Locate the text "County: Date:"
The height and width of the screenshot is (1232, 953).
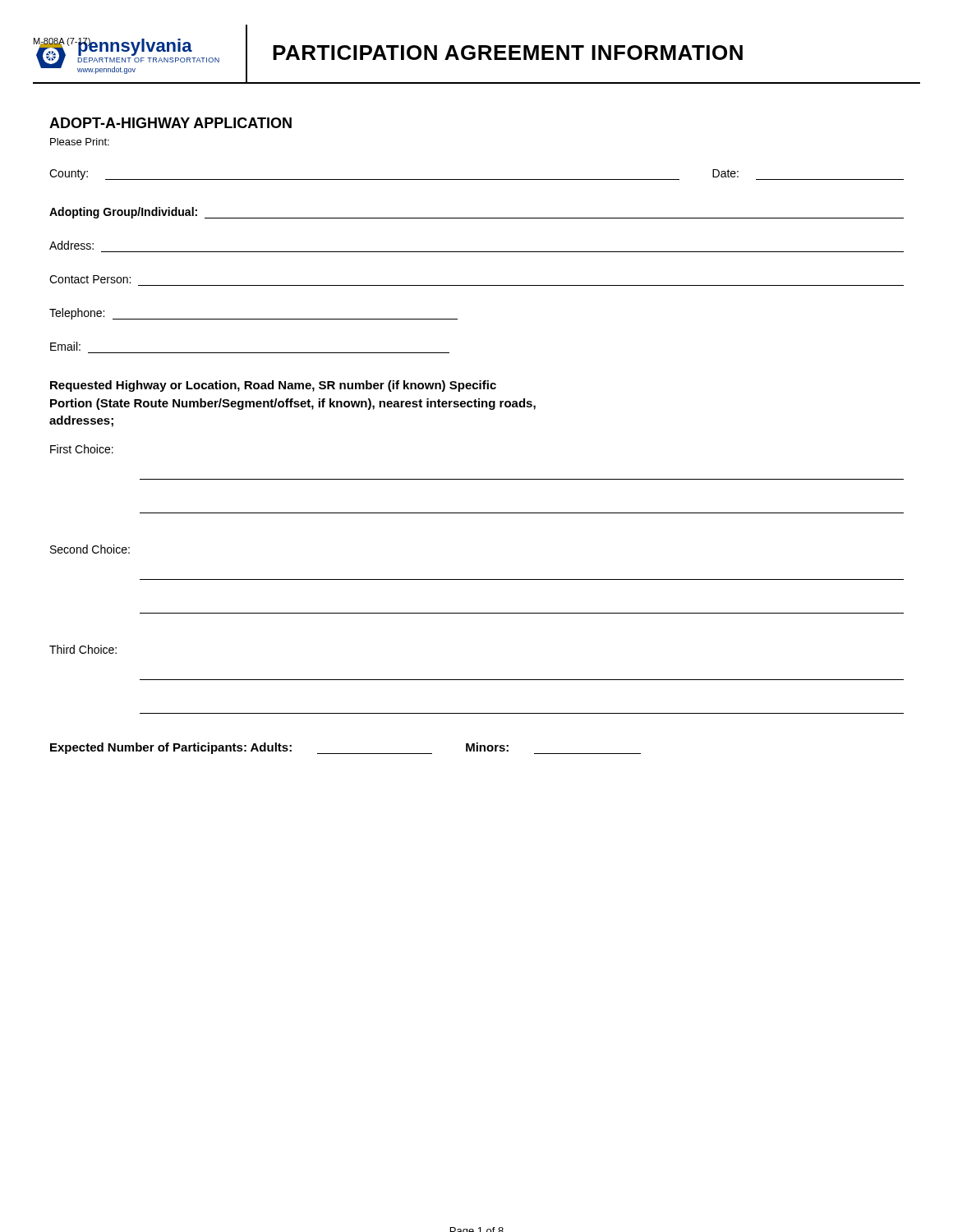[476, 172]
